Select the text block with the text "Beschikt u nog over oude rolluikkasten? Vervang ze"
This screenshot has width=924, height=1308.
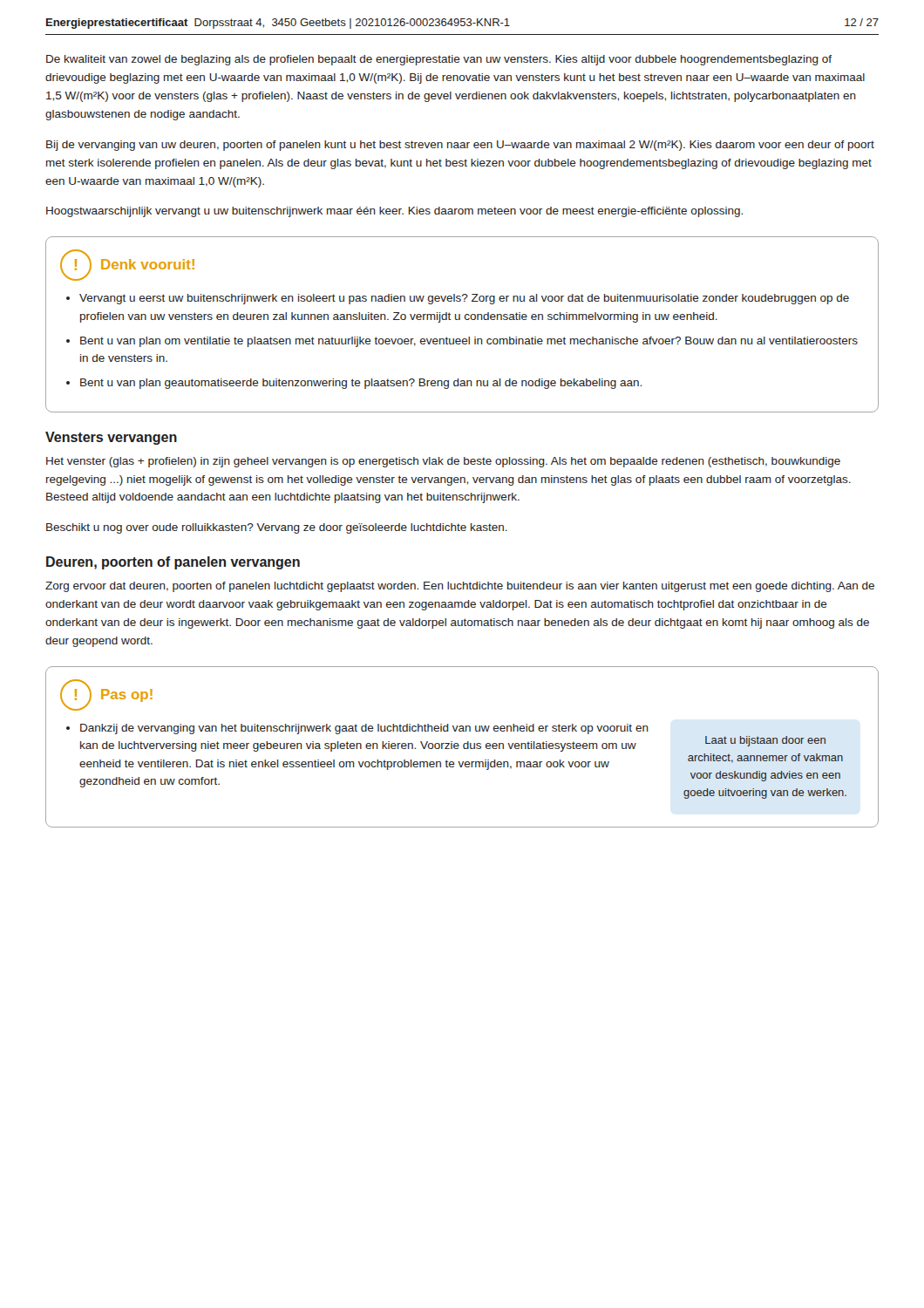pyautogui.click(x=277, y=528)
